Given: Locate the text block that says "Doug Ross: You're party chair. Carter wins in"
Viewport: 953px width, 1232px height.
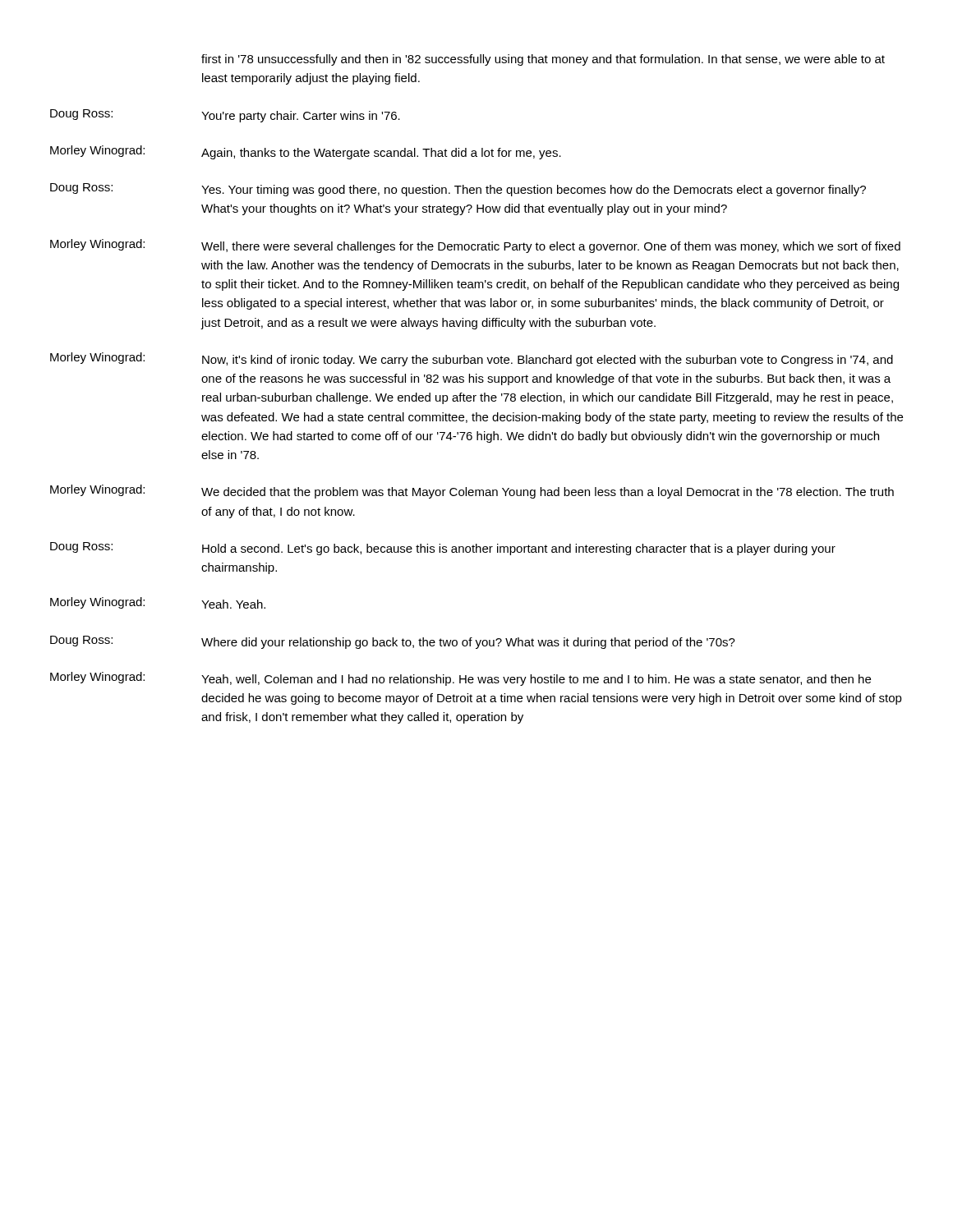Looking at the screenshot, I should coord(225,116).
